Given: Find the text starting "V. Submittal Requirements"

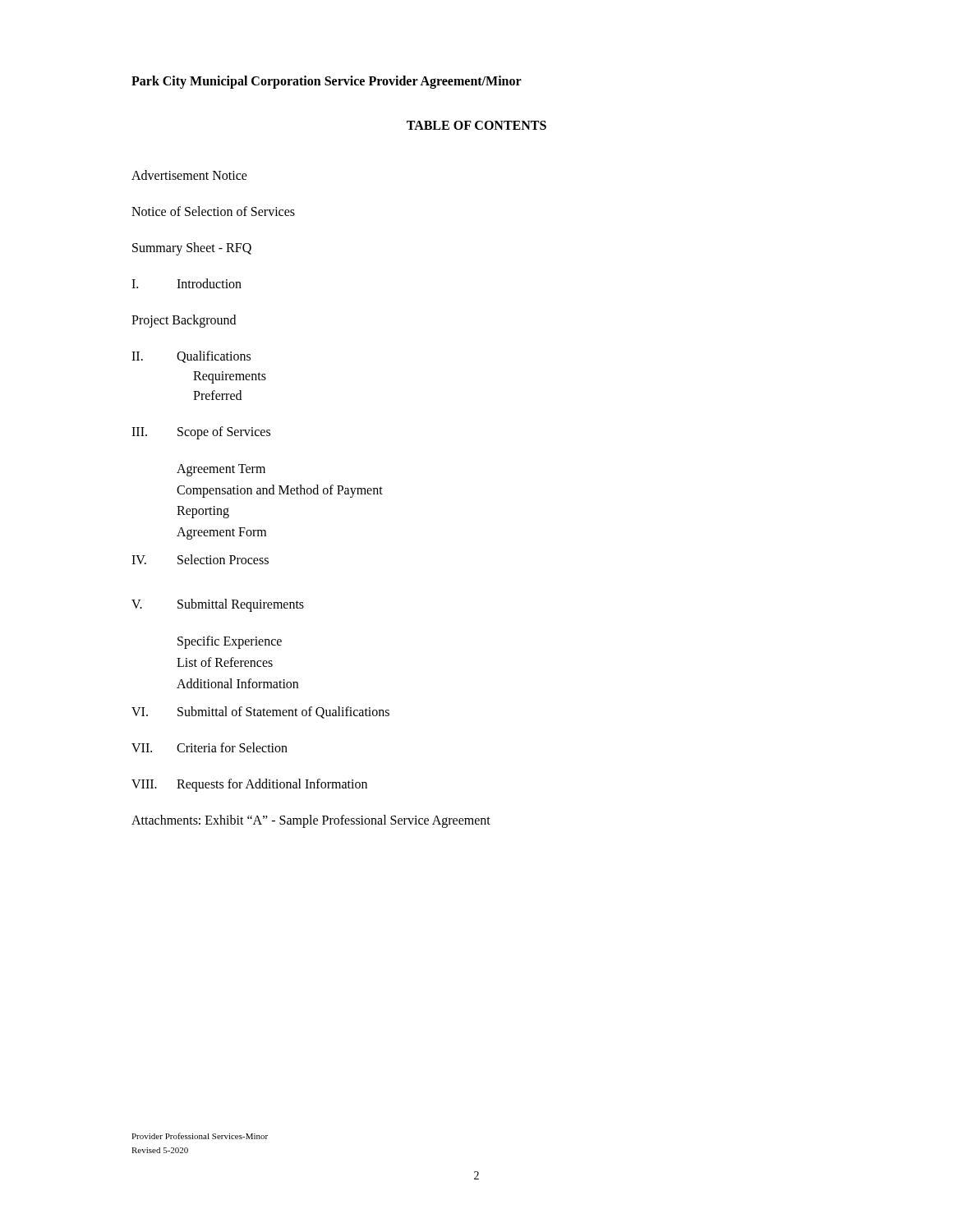Looking at the screenshot, I should tap(218, 605).
